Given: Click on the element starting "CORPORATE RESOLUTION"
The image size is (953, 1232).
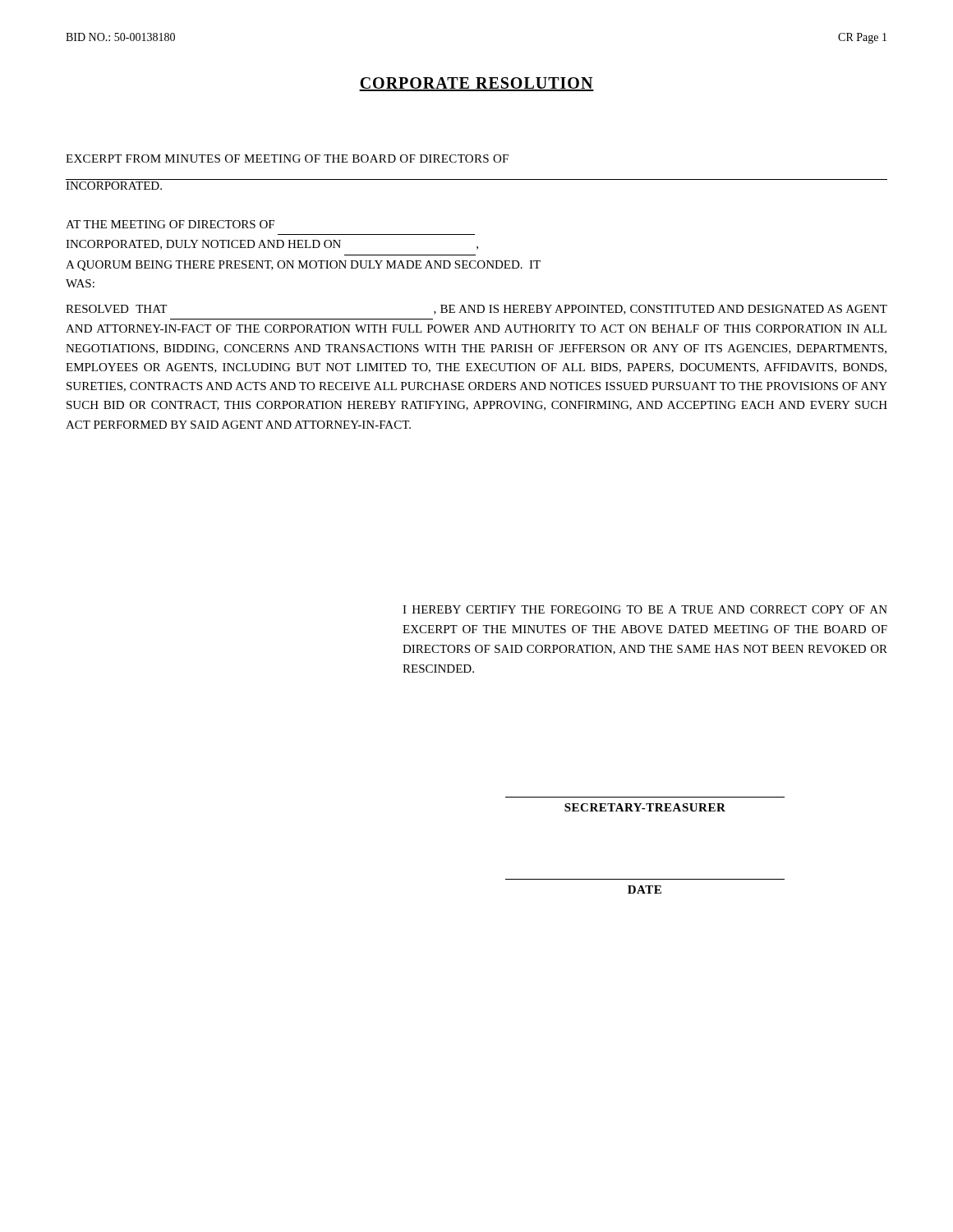Looking at the screenshot, I should coord(476,83).
